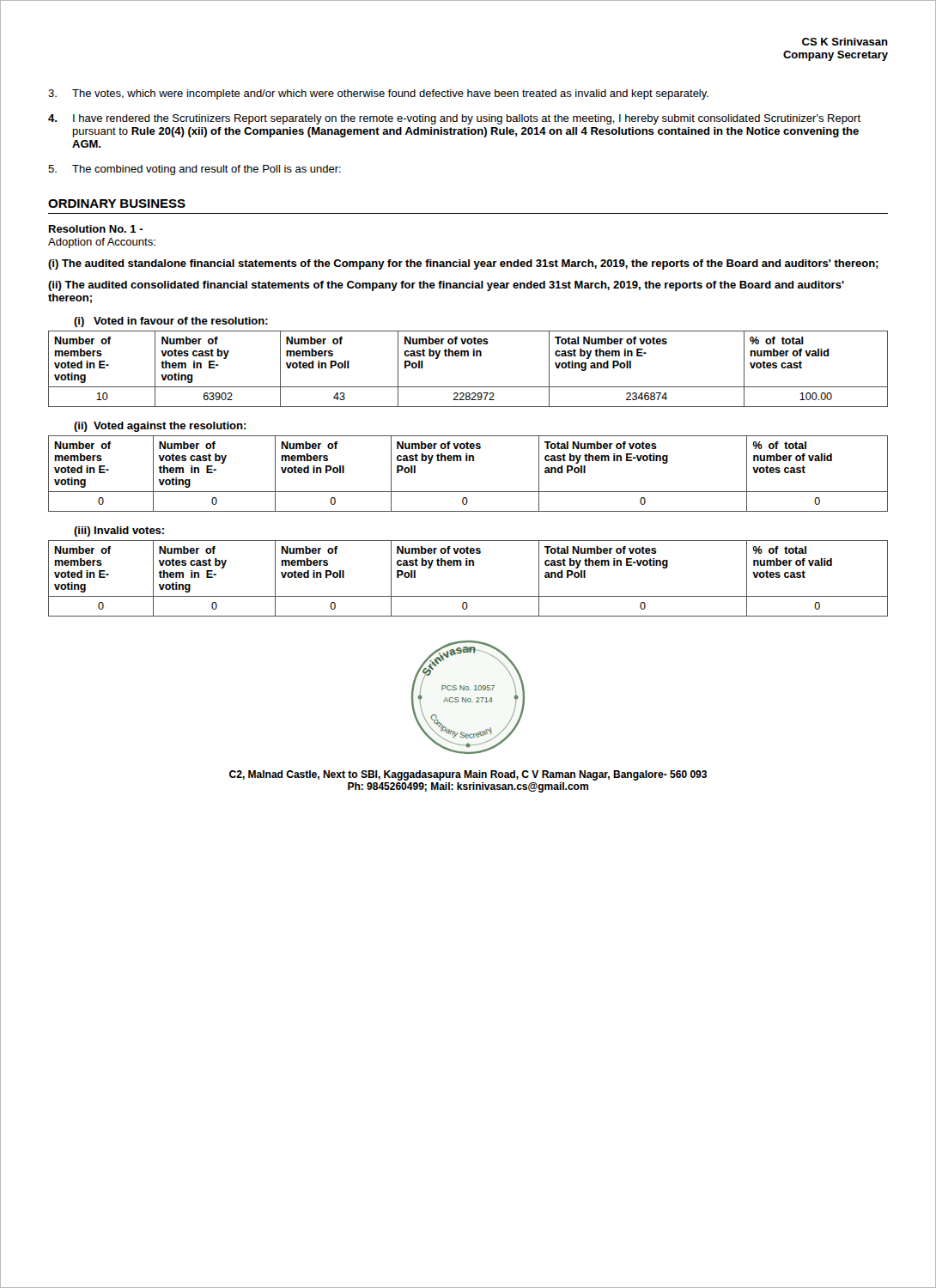
Task: Select a illustration
Action: pyautogui.click(x=468, y=699)
